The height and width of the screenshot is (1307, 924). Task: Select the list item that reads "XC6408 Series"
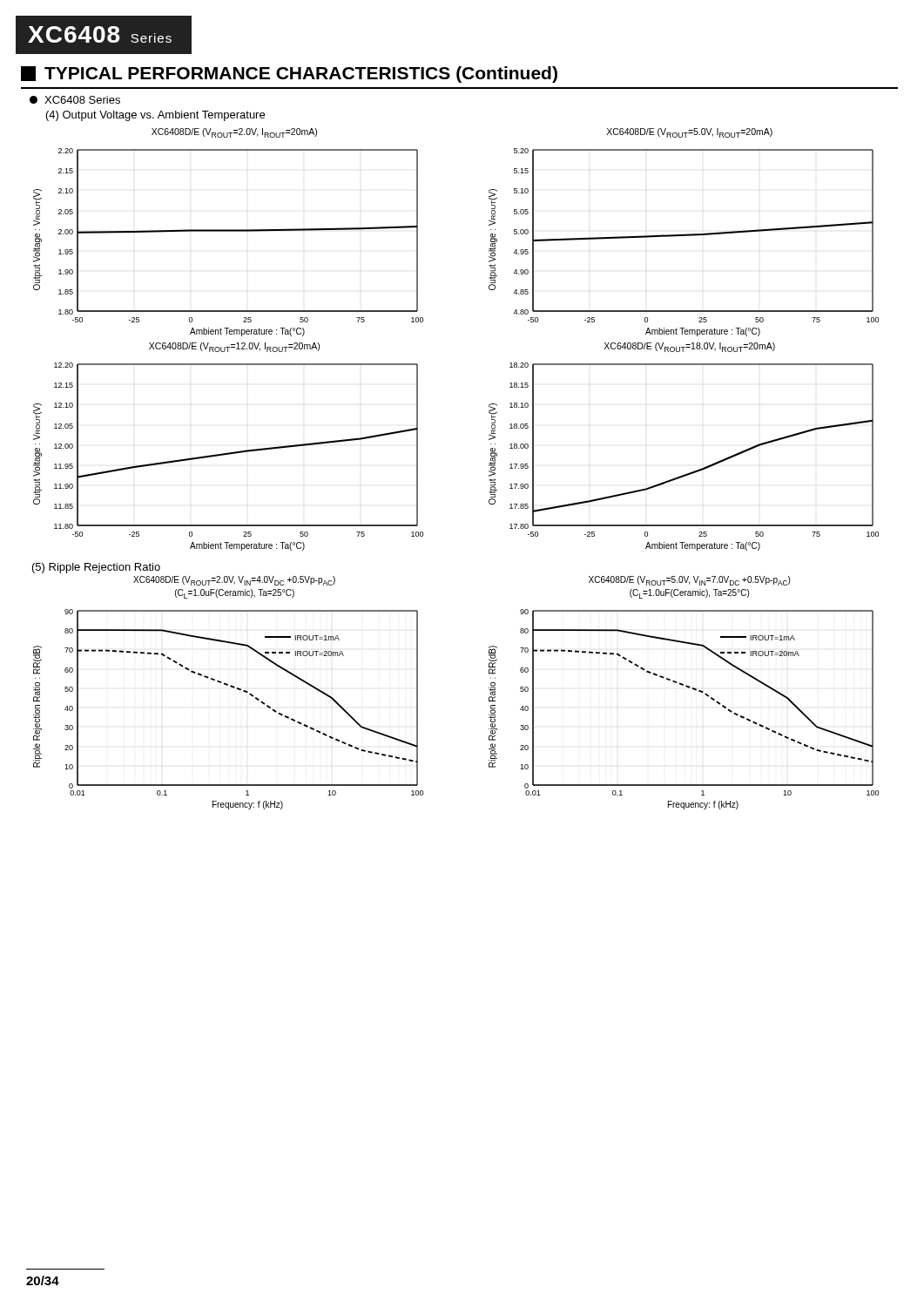click(x=75, y=100)
